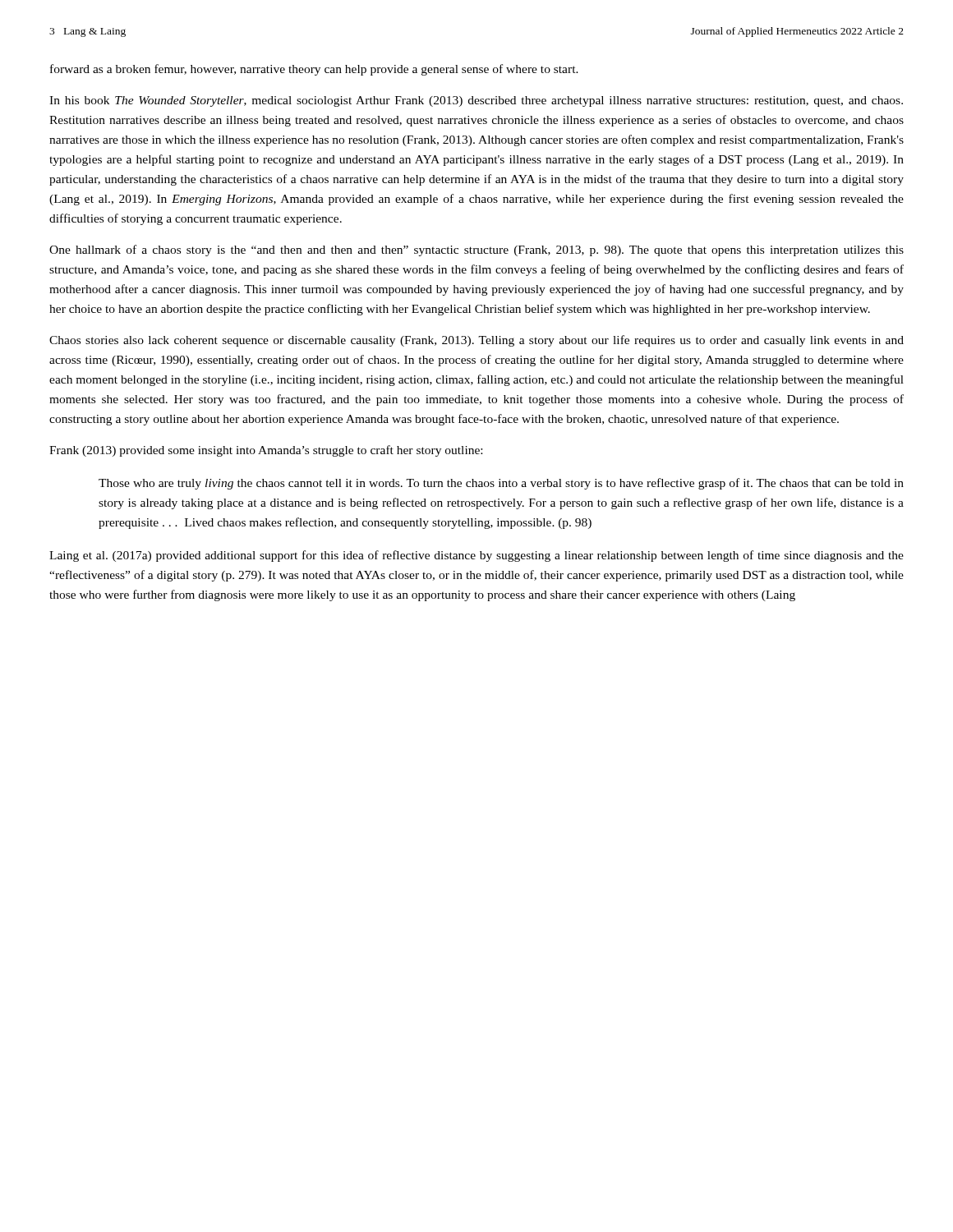953x1232 pixels.
Task: Click on the text block that reads "In his book The"
Action: (x=476, y=159)
